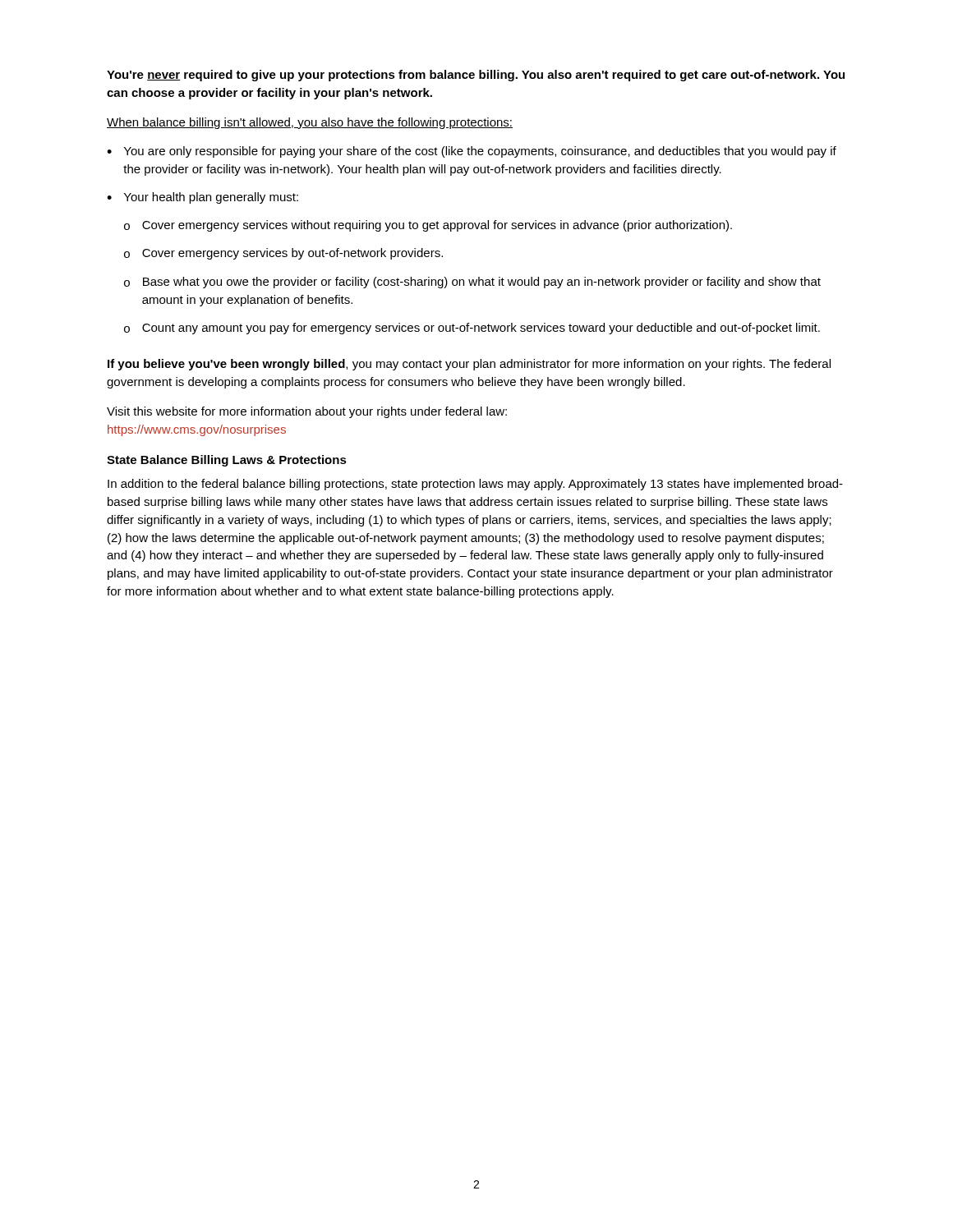
Task: Navigate to the text starting "If you believe you've"
Action: pos(469,373)
